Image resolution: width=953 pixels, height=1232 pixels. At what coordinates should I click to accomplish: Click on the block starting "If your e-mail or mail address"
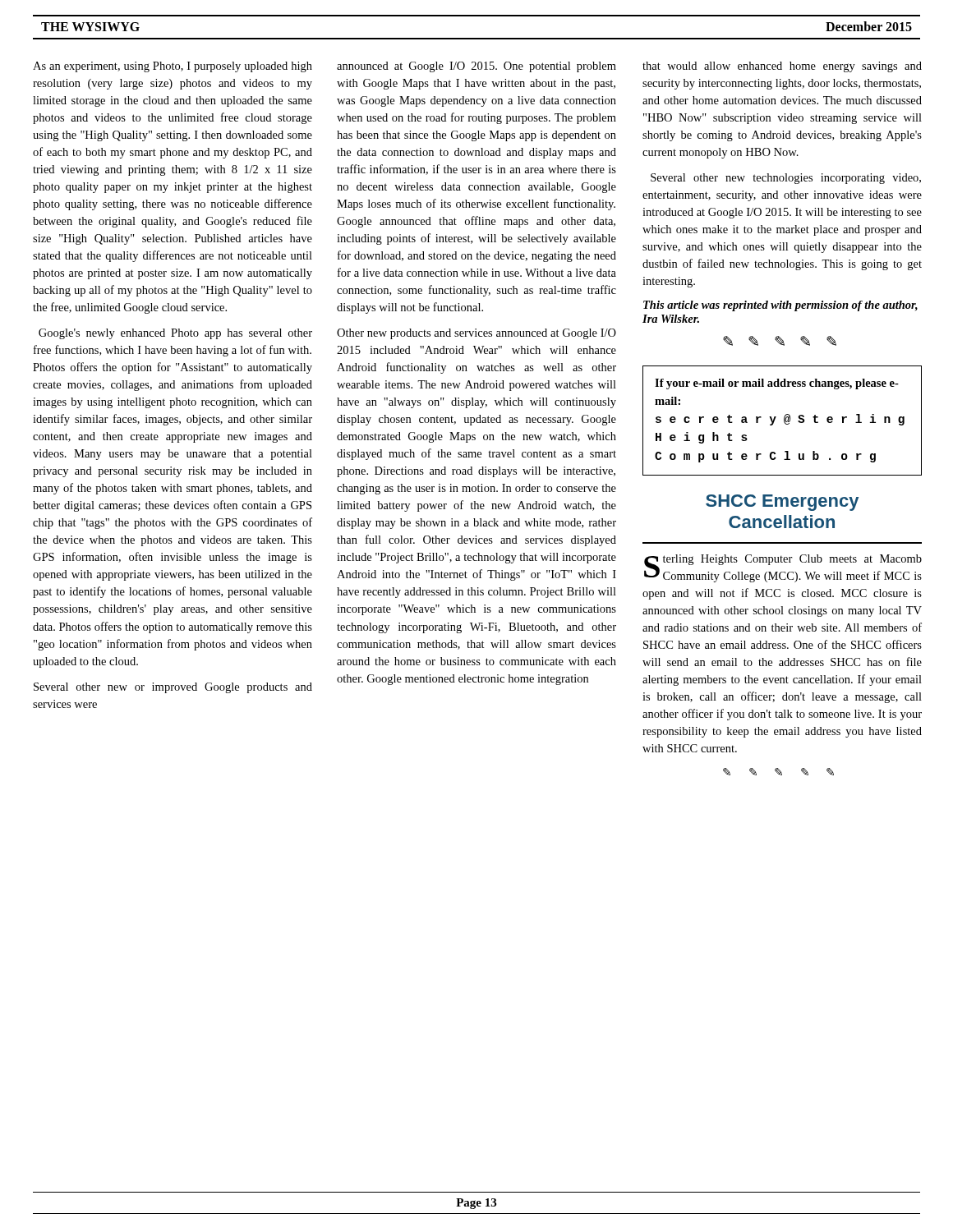point(780,420)
